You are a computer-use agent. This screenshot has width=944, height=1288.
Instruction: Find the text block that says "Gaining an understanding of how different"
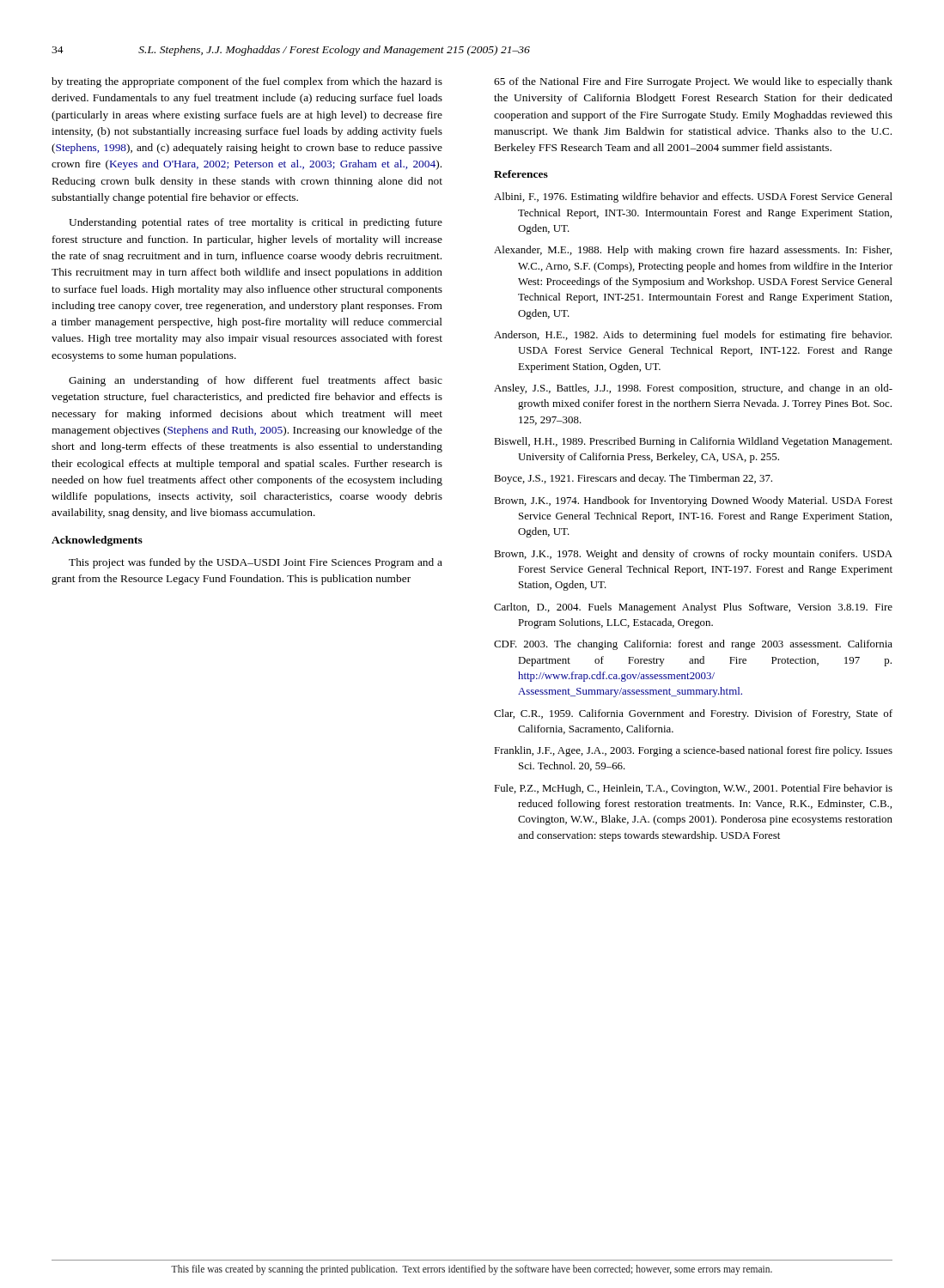pyautogui.click(x=247, y=446)
